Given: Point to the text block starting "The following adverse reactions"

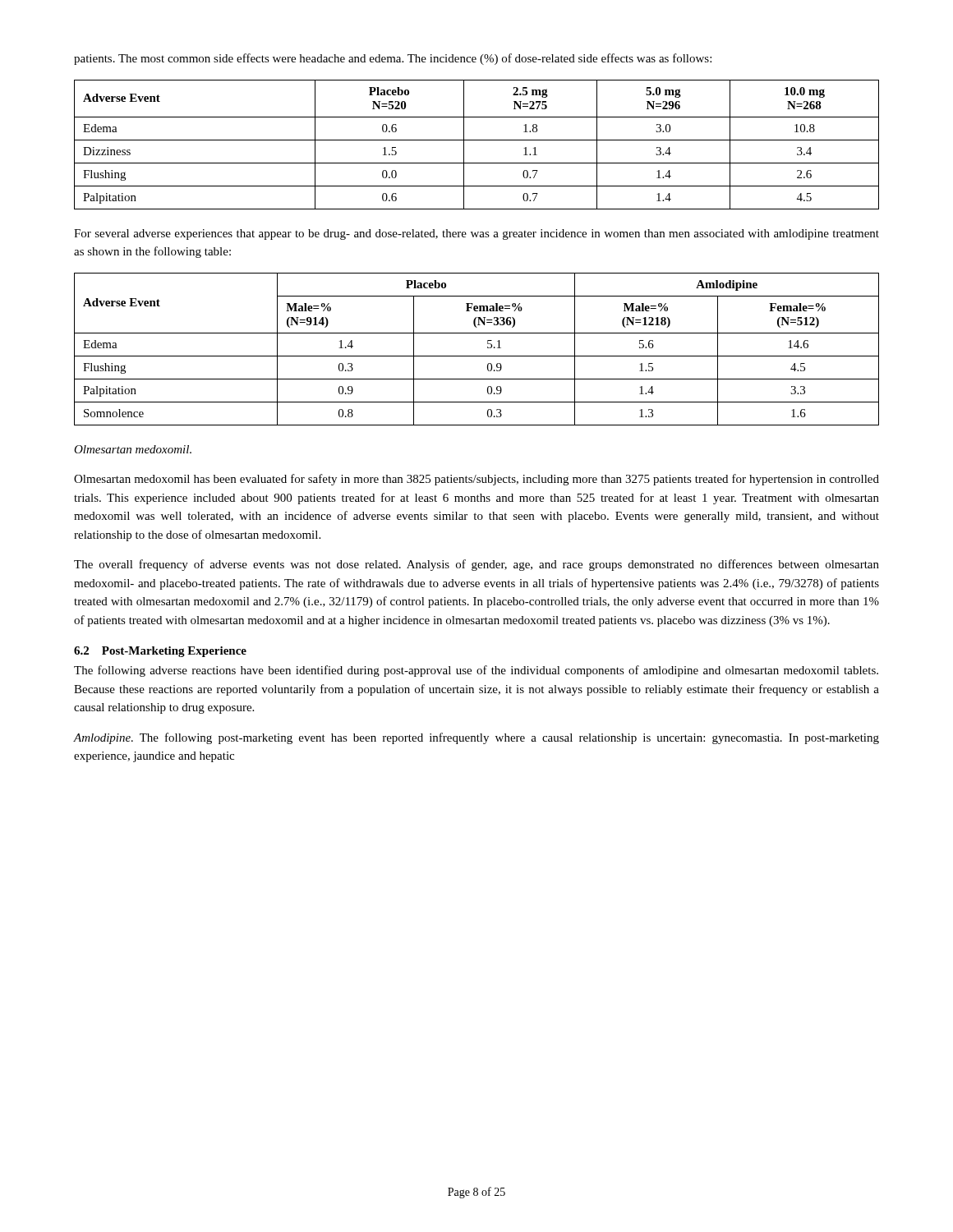Looking at the screenshot, I should click(476, 689).
